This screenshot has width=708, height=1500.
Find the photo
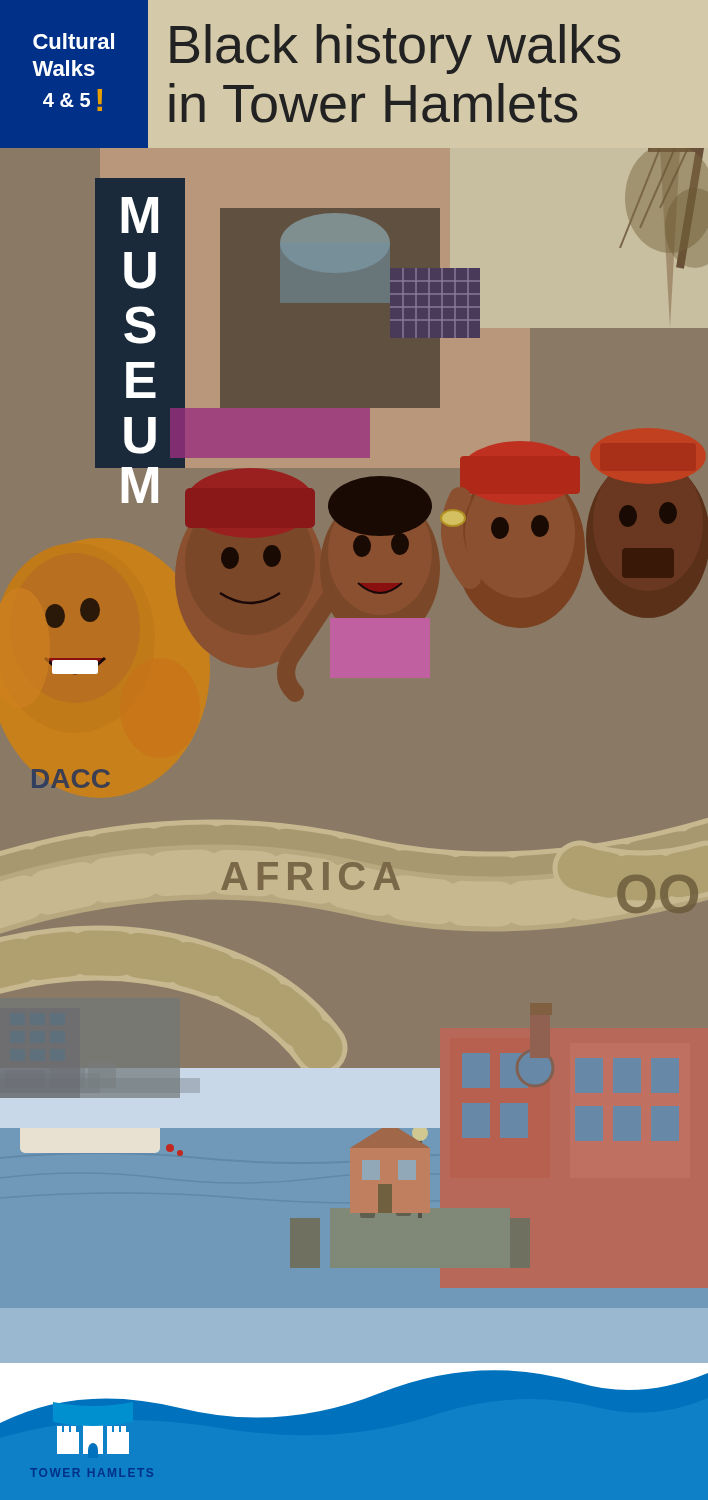click(x=354, y=756)
